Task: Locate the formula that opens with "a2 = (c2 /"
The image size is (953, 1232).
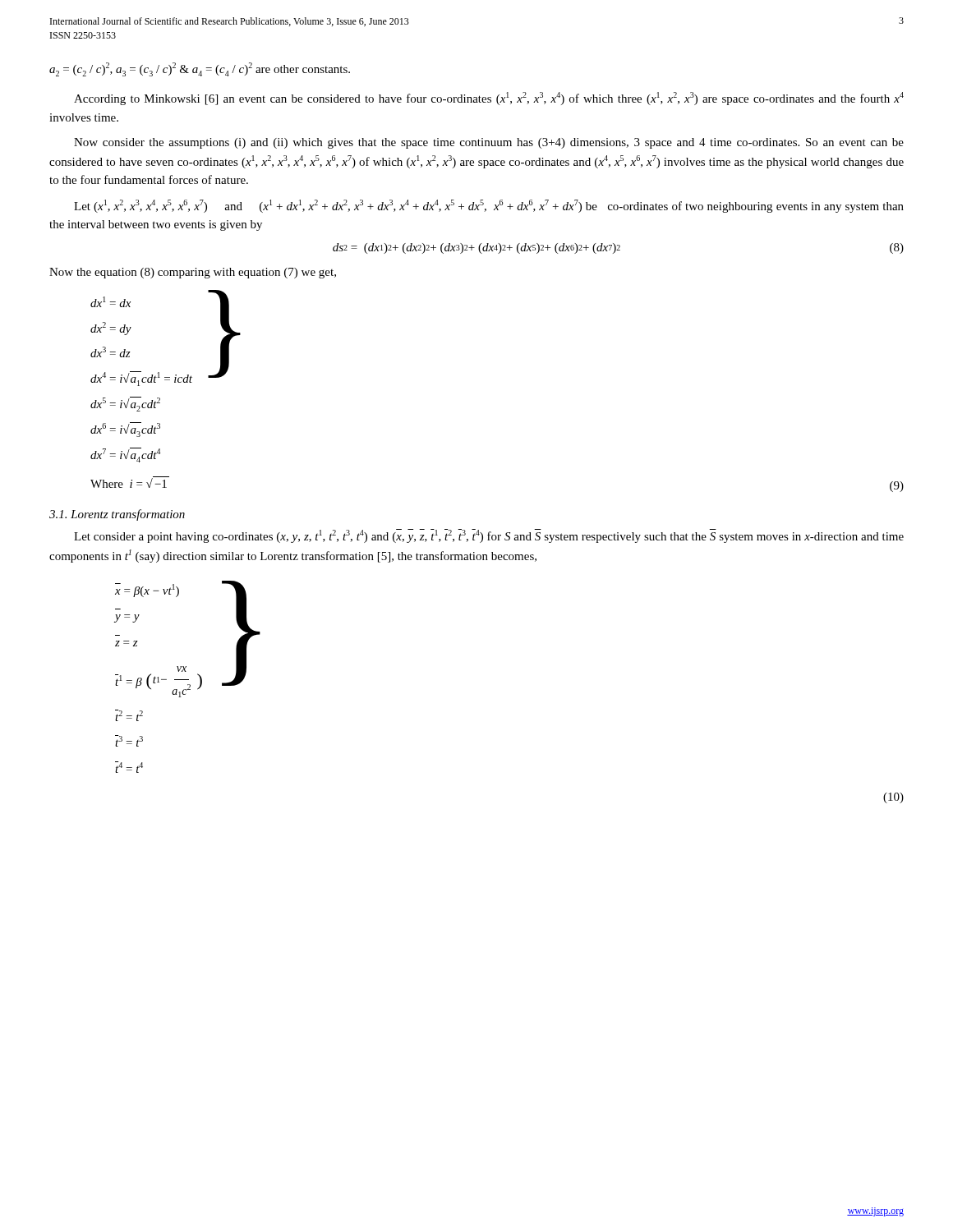Action: coord(200,69)
